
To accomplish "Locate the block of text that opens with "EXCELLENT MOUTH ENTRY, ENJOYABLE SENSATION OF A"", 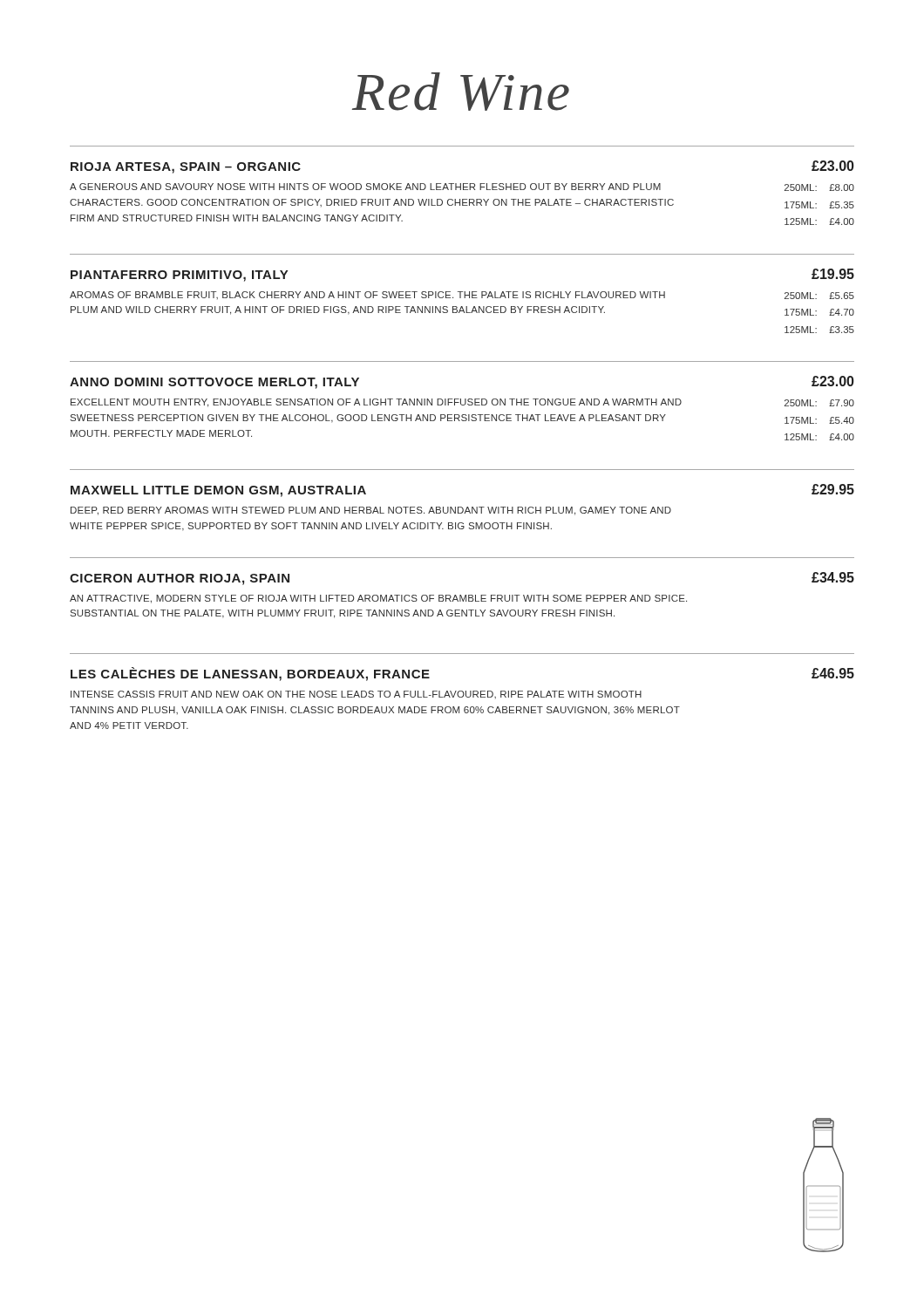I will pyautogui.click(x=462, y=421).
